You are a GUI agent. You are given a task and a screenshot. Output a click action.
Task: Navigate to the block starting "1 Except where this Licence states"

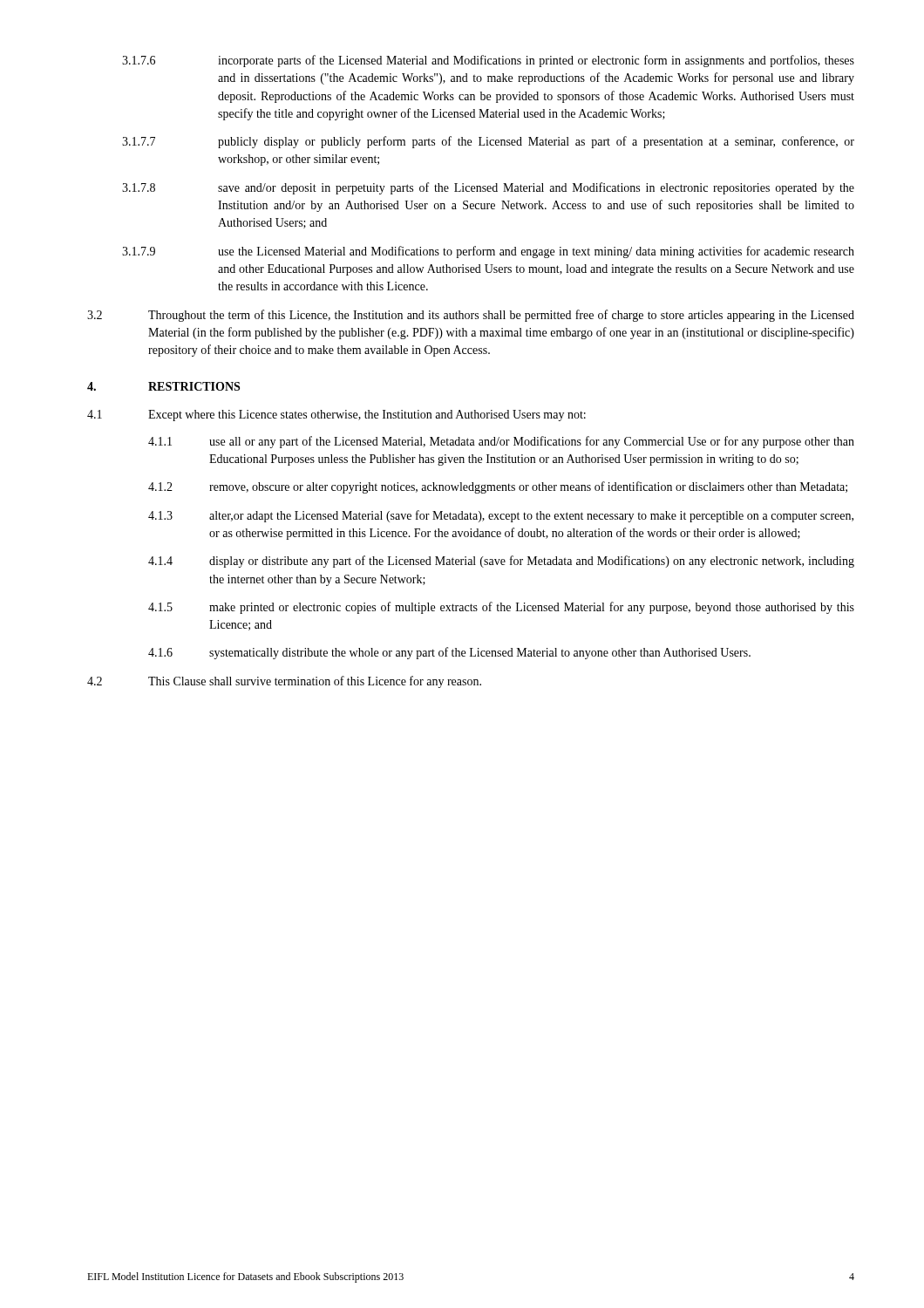471,416
